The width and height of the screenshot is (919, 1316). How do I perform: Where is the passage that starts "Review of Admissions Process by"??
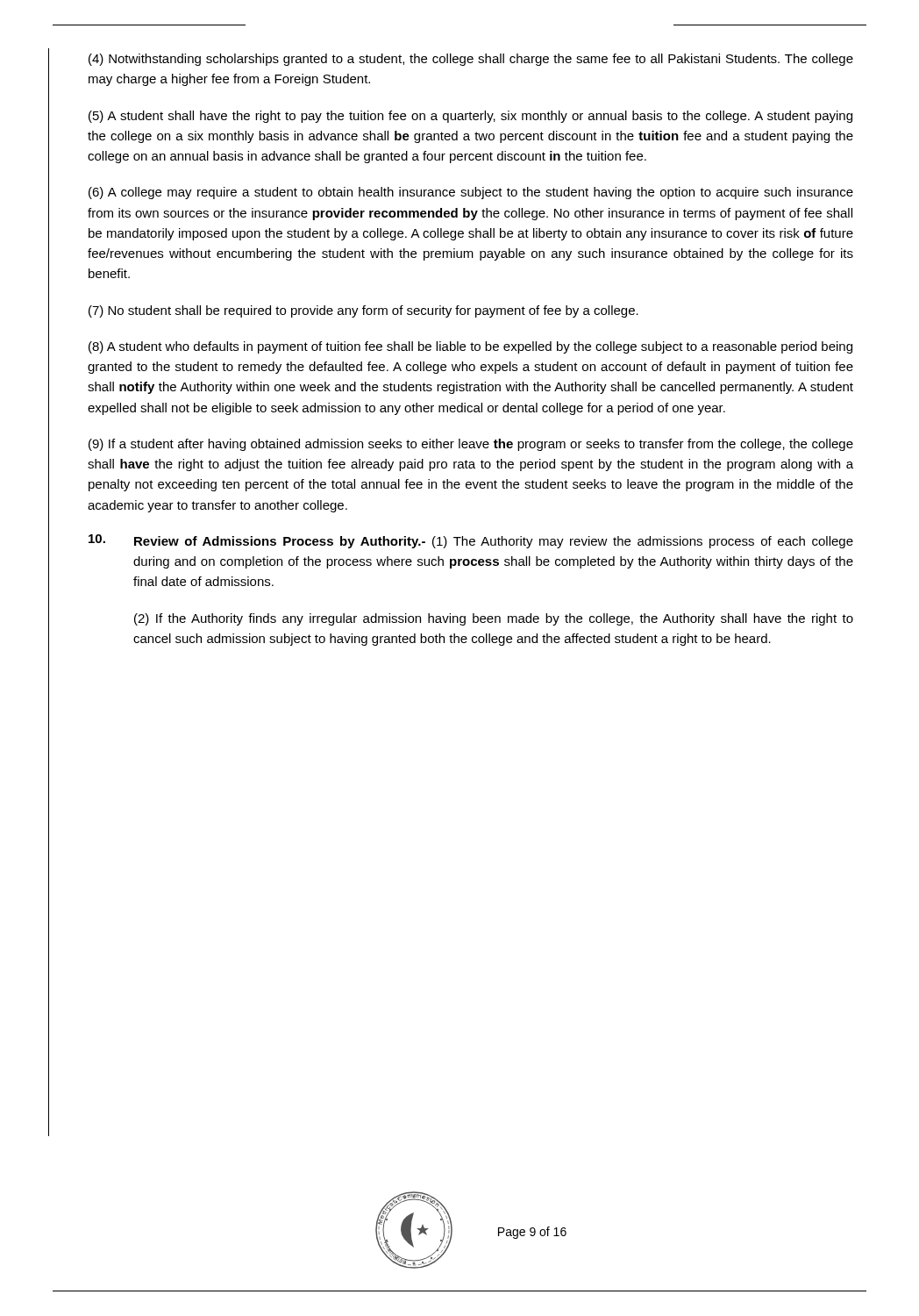[470, 561]
